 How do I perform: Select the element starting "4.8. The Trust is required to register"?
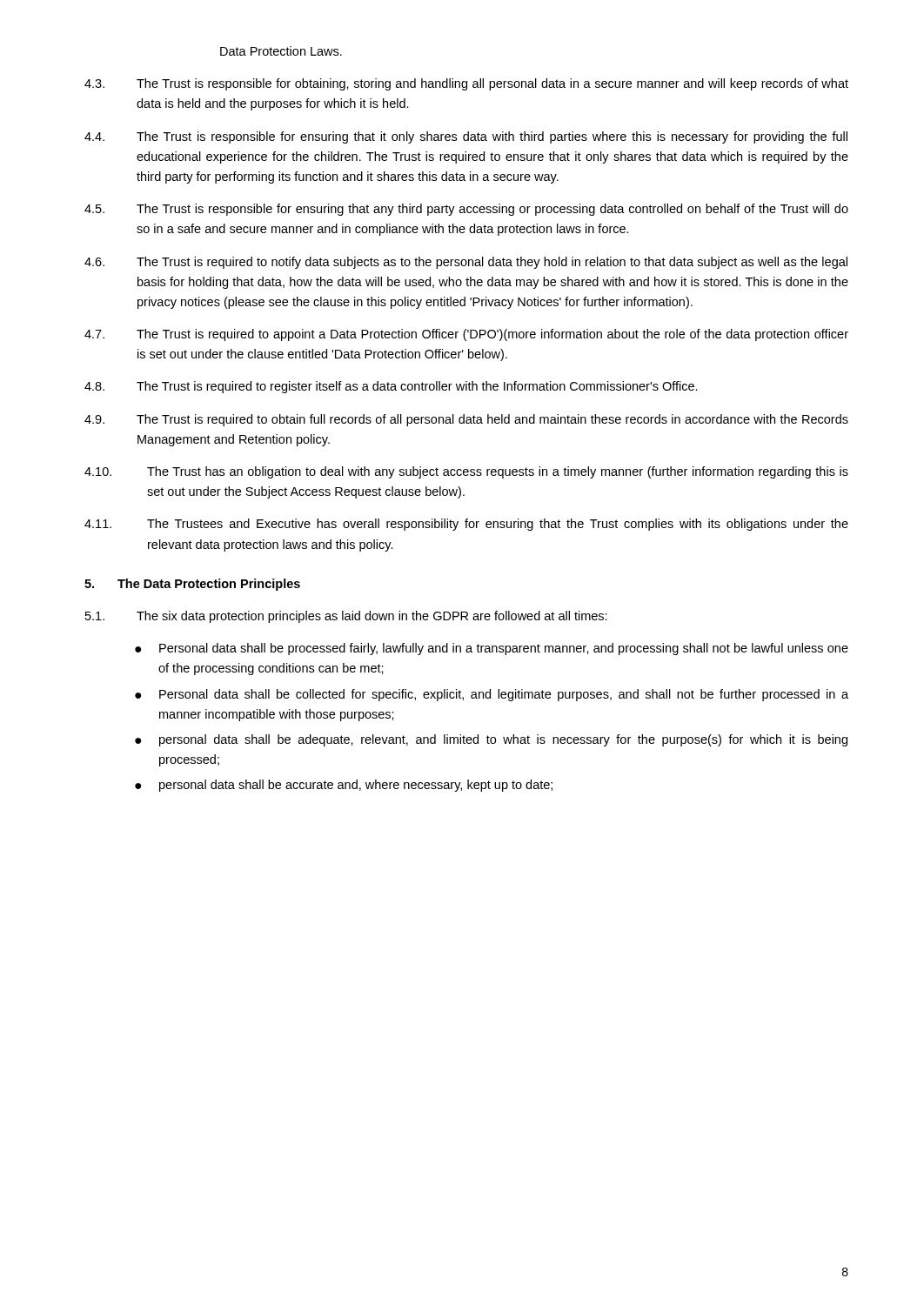(x=466, y=387)
